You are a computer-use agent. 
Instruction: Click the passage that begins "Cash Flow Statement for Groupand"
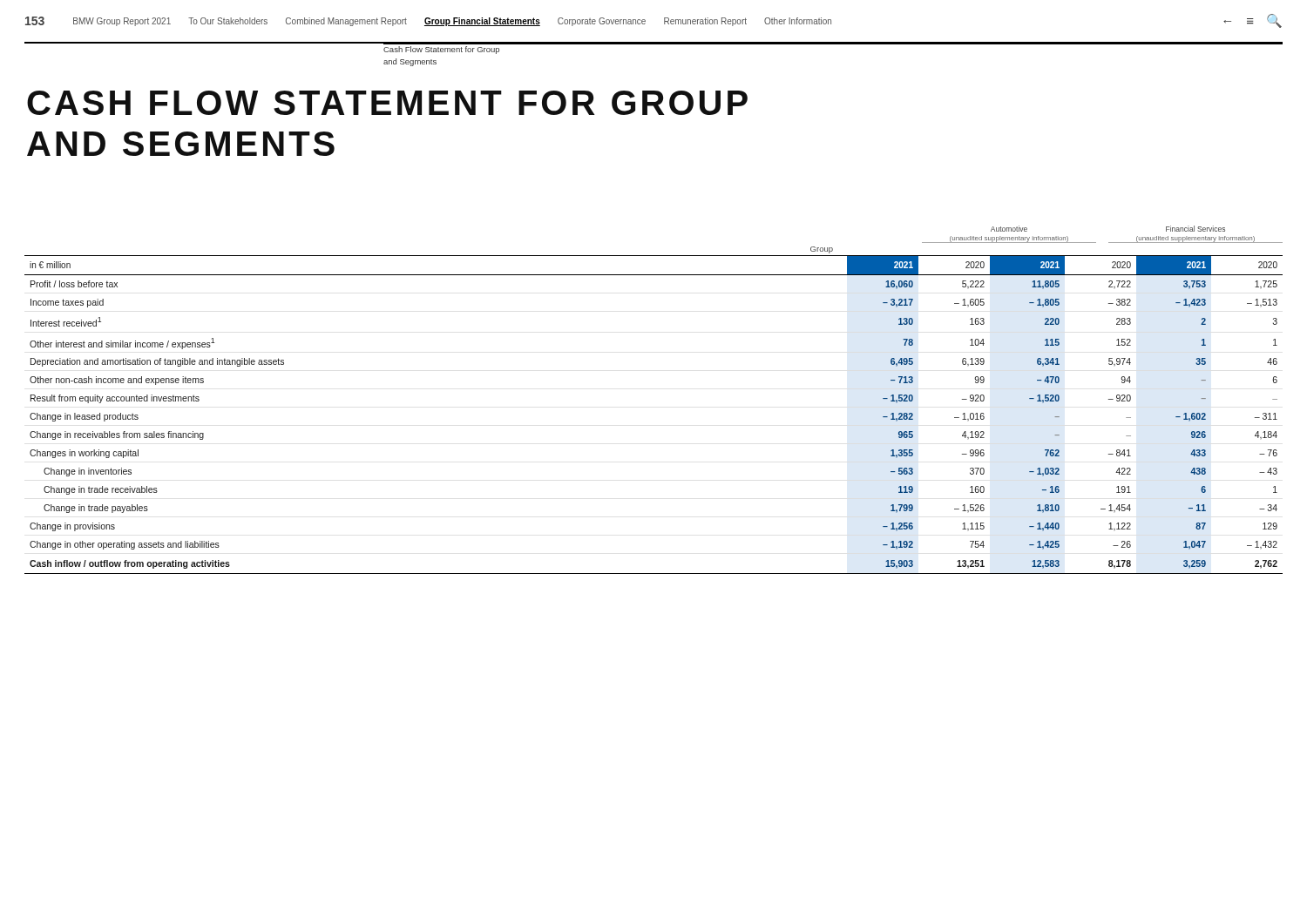pyautogui.click(x=442, y=55)
